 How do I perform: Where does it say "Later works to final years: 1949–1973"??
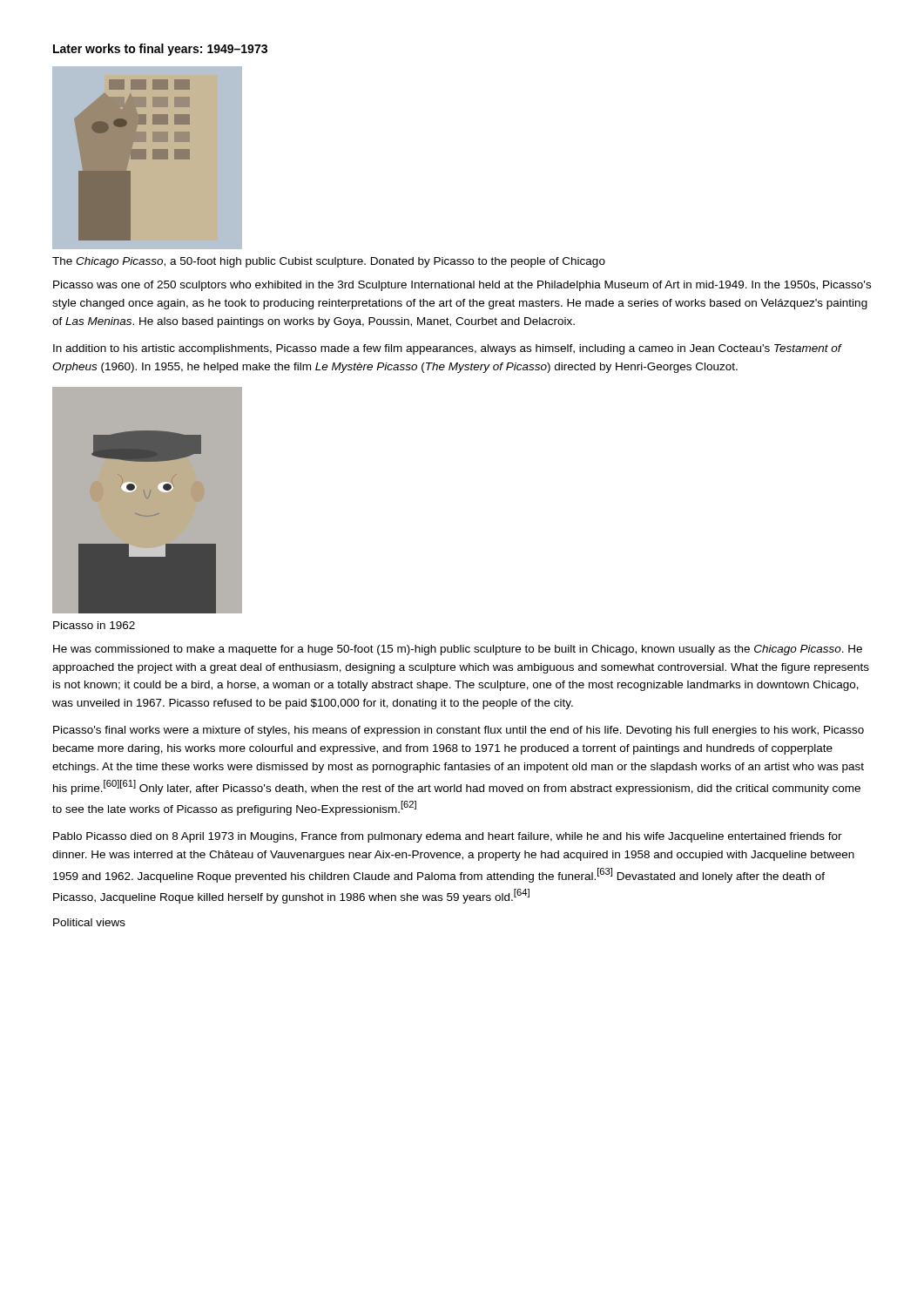(x=160, y=49)
